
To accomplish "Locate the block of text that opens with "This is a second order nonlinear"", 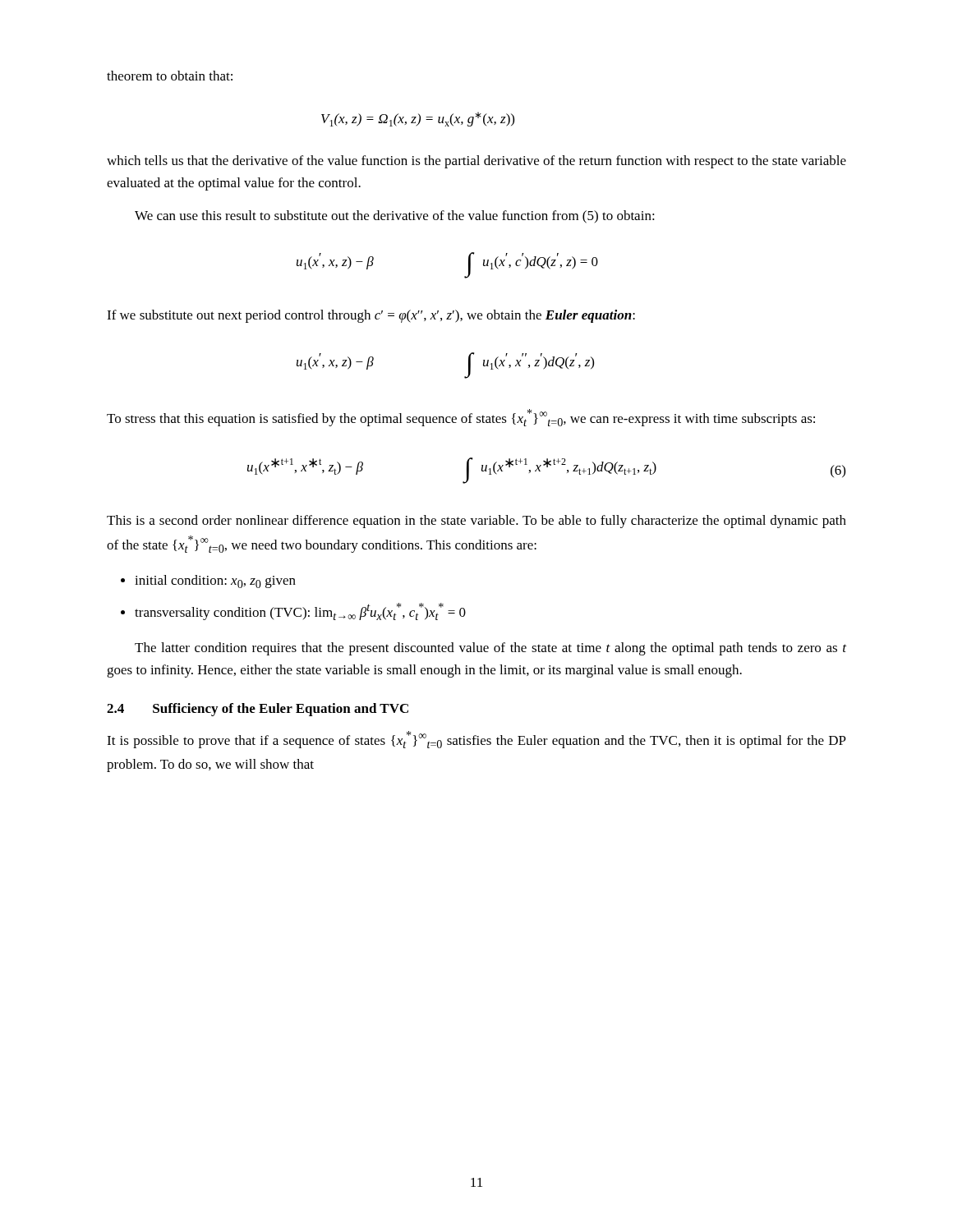I will pyautogui.click(x=476, y=534).
